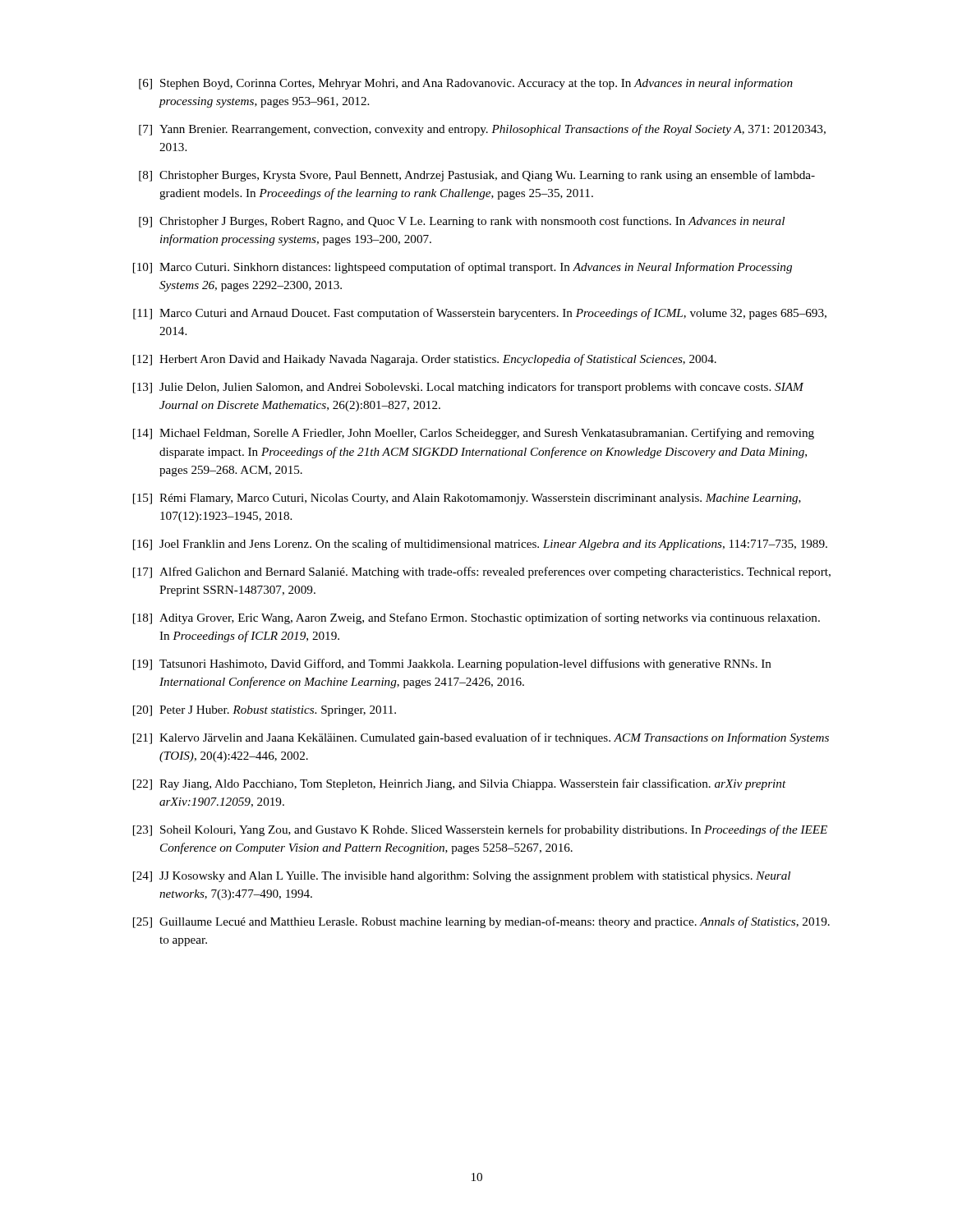This screenshot has height=1232, width=953.
Task: Locate the block of text that opens with "[20] Peter J Huber. Robust"
Action: click(265, 711)
